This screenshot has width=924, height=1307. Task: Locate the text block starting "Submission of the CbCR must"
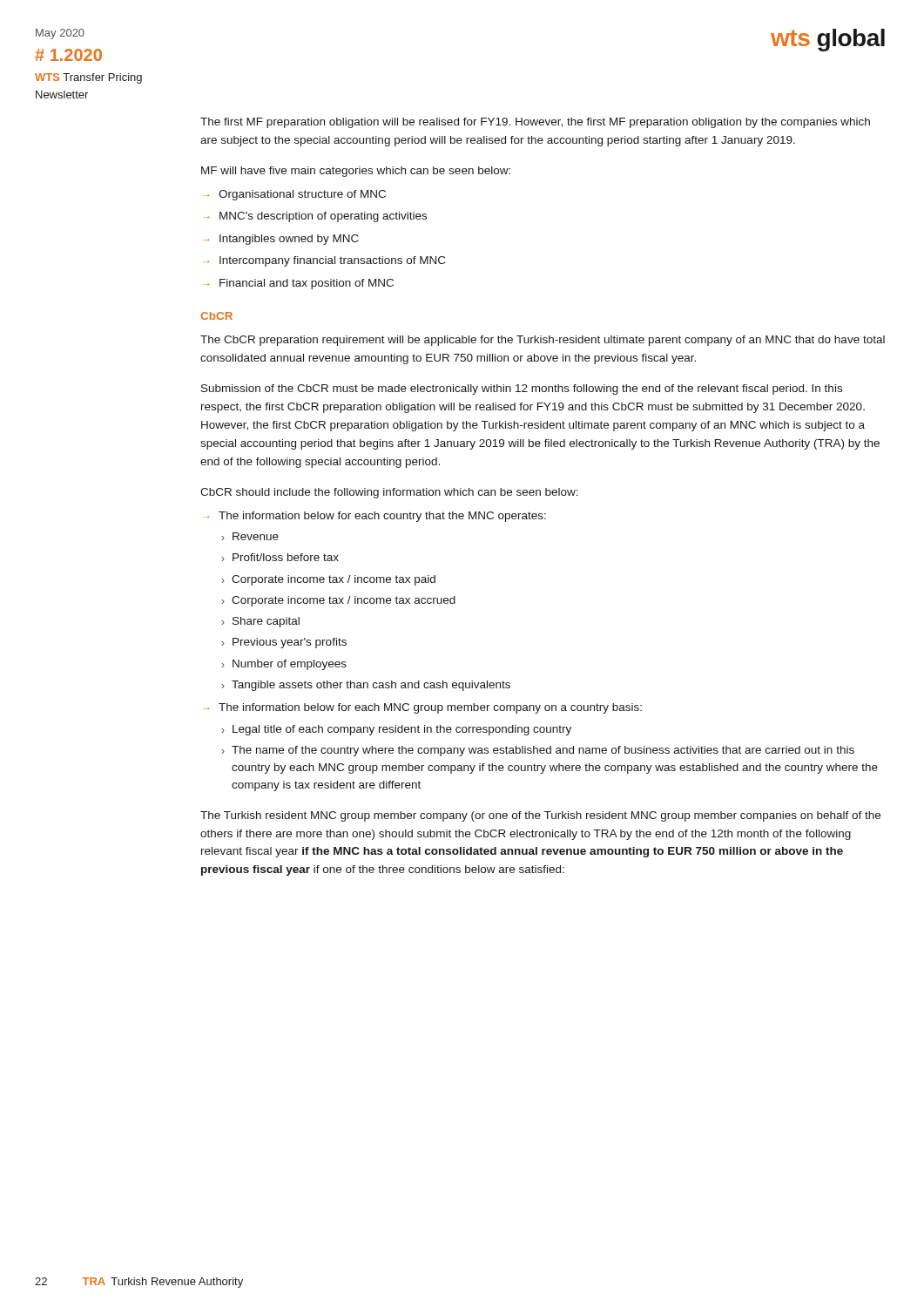pos(540,425)
